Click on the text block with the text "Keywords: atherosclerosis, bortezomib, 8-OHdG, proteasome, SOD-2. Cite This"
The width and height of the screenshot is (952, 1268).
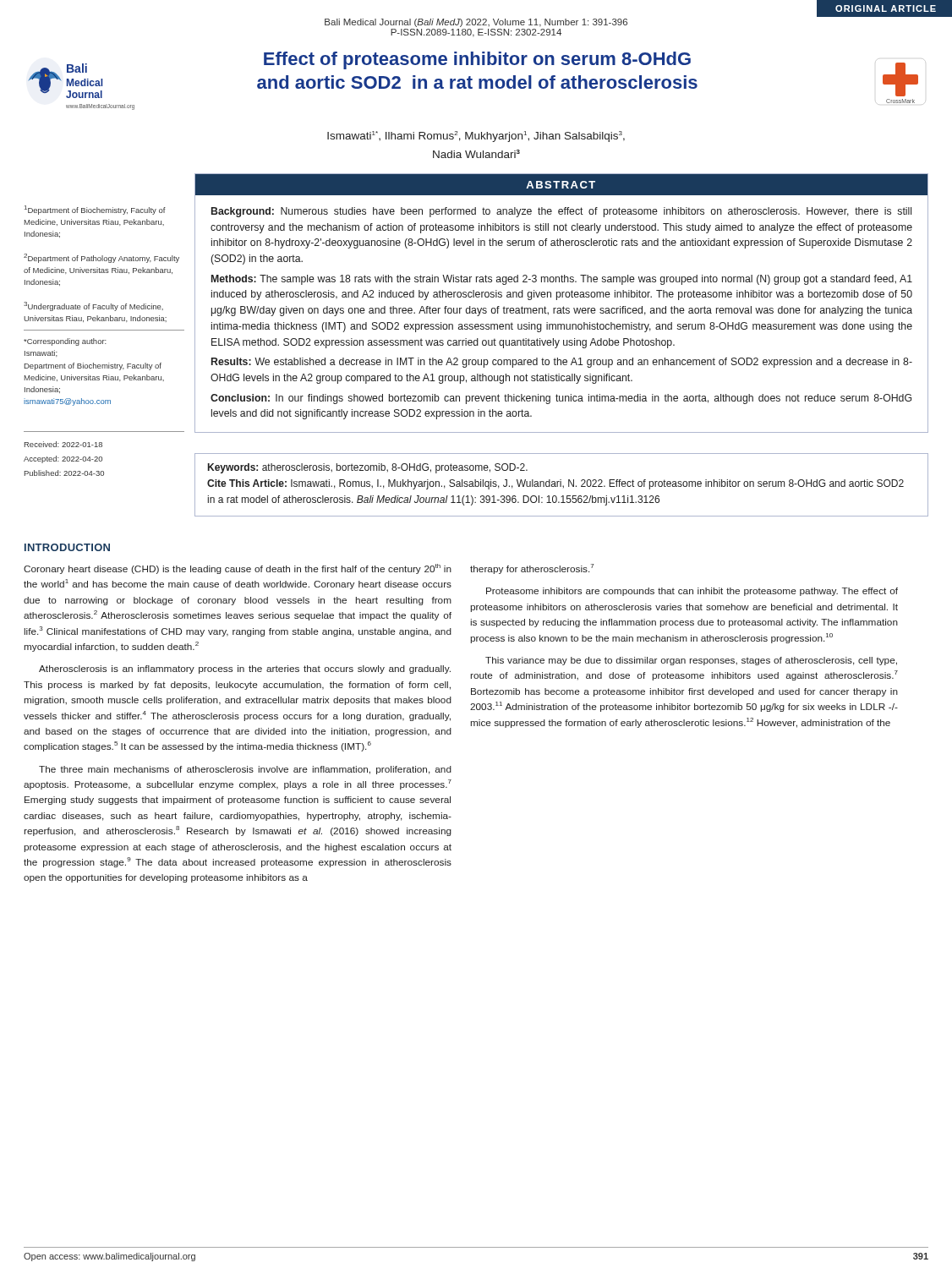click(557, 484)
